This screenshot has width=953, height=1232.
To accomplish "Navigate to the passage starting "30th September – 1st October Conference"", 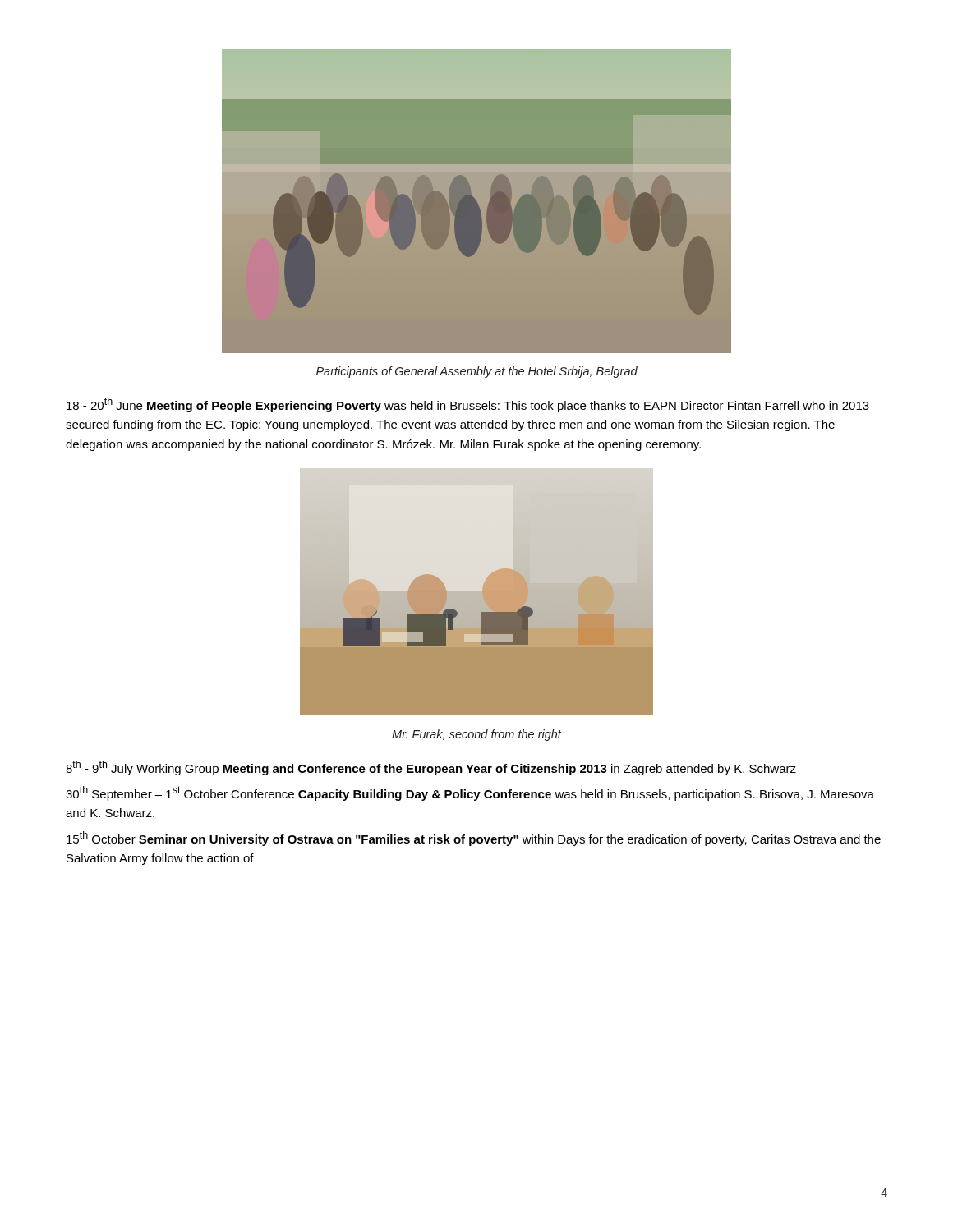I will click(x=470, y=802).
